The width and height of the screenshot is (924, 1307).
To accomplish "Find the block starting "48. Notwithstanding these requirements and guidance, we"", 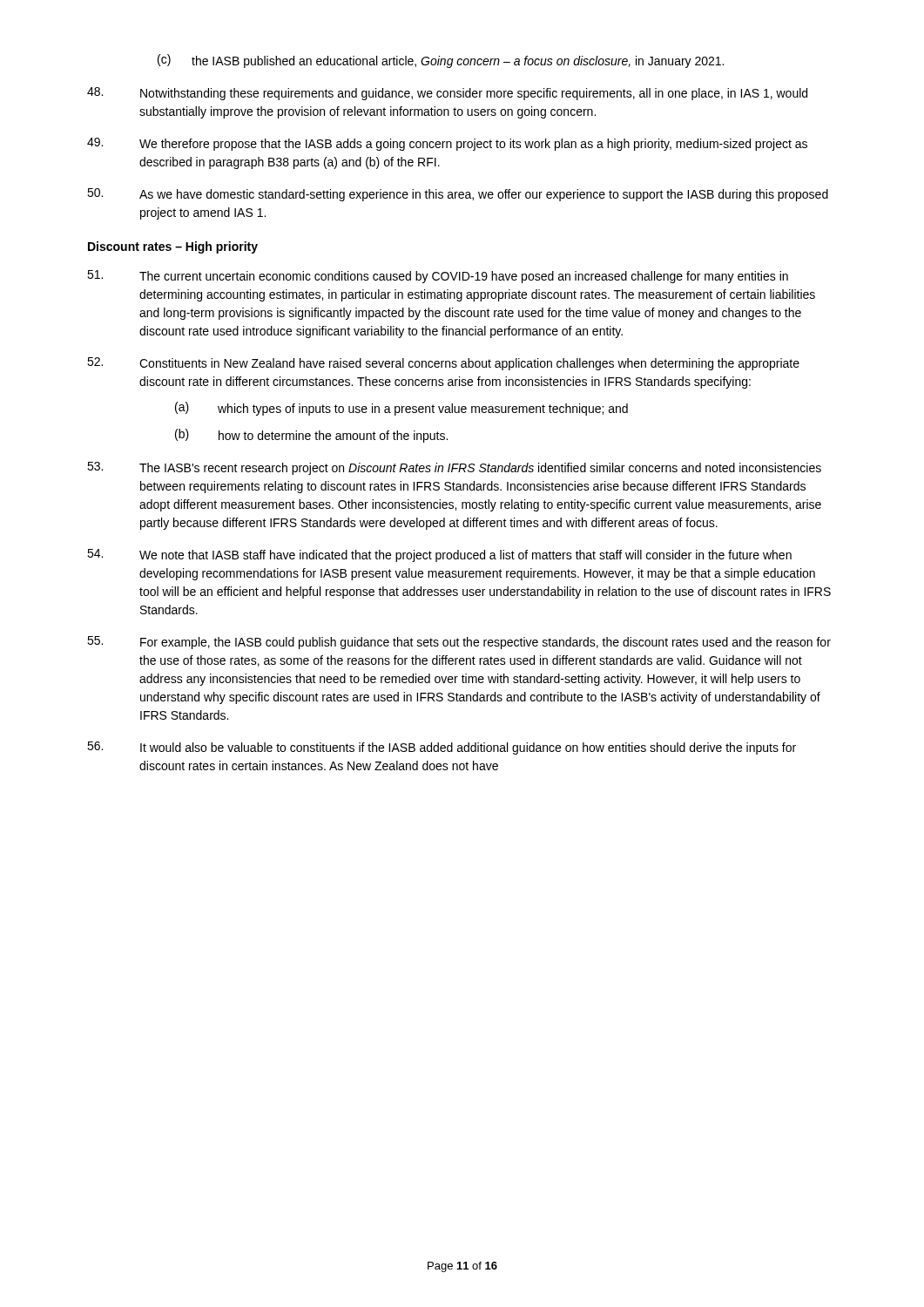I will 462,103.
